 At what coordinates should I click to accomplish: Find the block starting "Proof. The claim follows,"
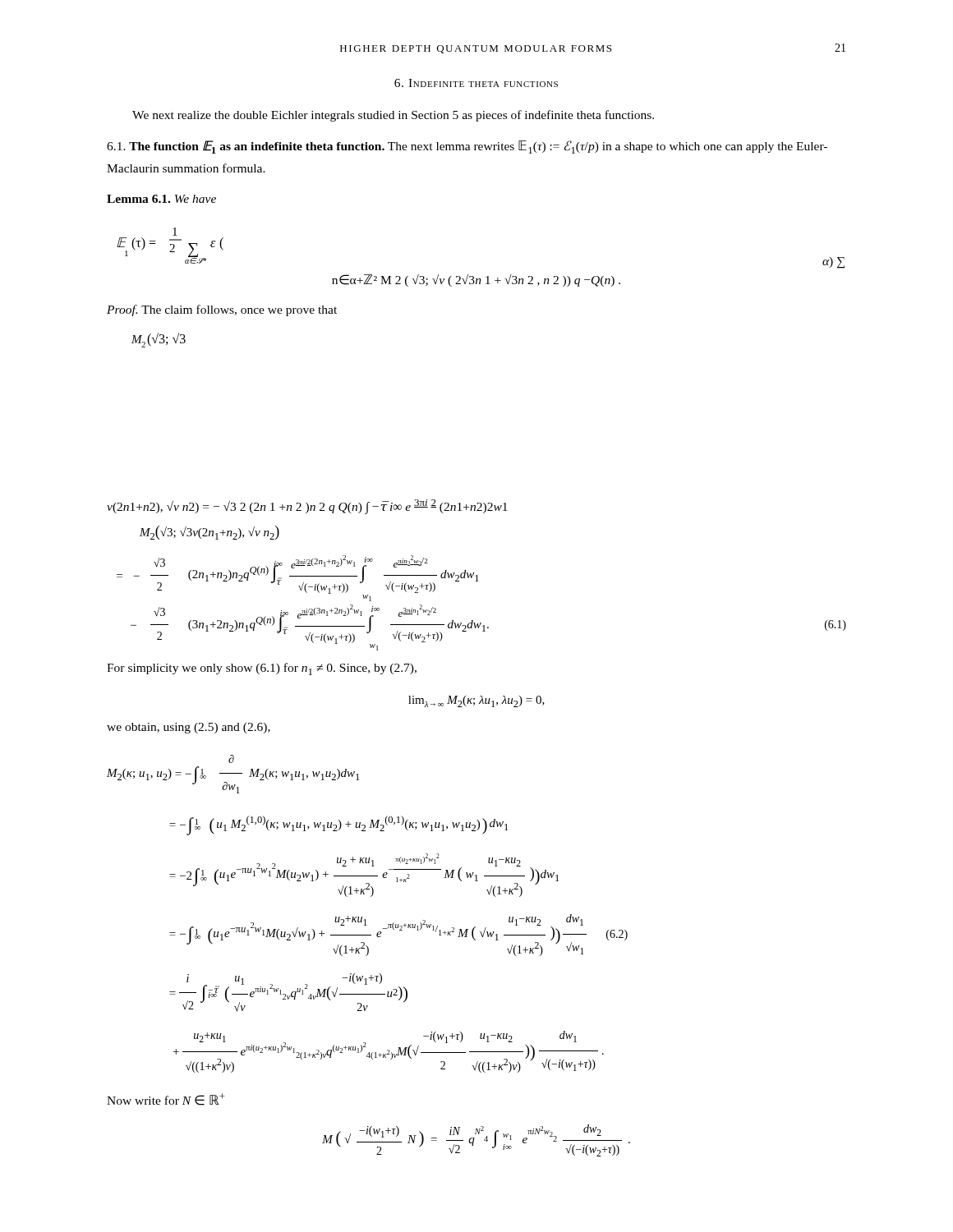(222, 309)
